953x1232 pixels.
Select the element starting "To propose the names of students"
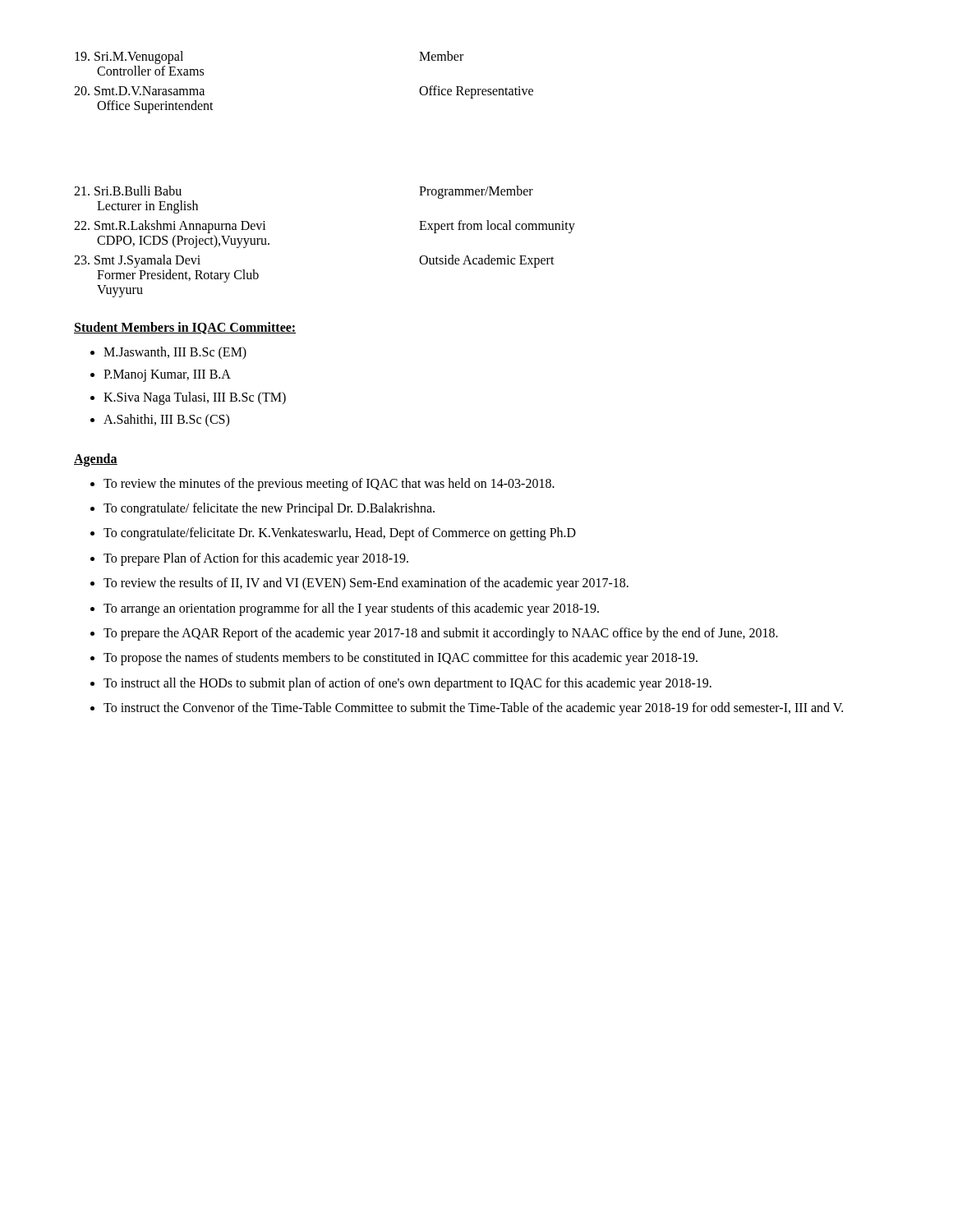click(401, 658)
